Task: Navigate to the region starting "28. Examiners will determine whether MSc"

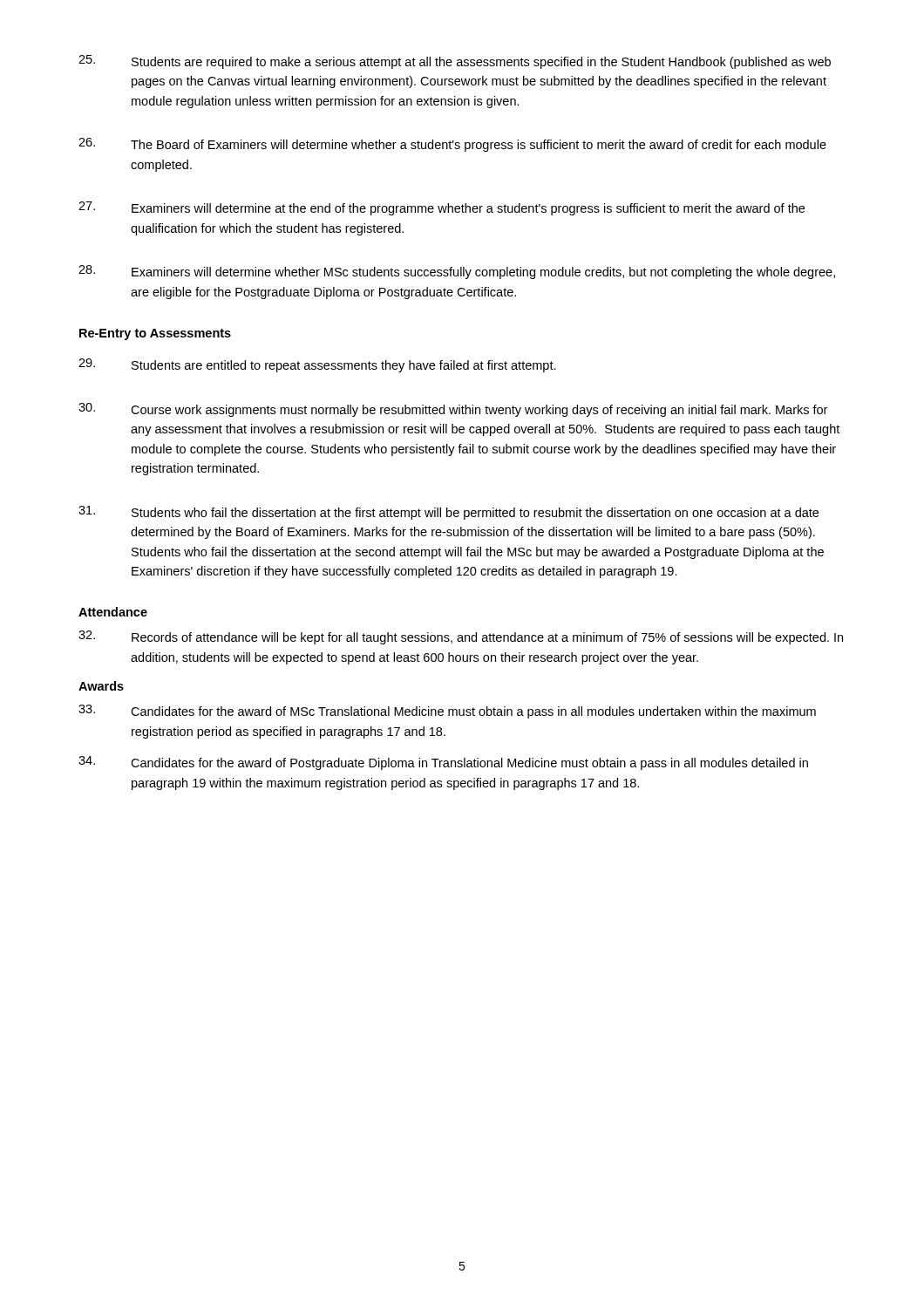Action: tap(462, 282)
